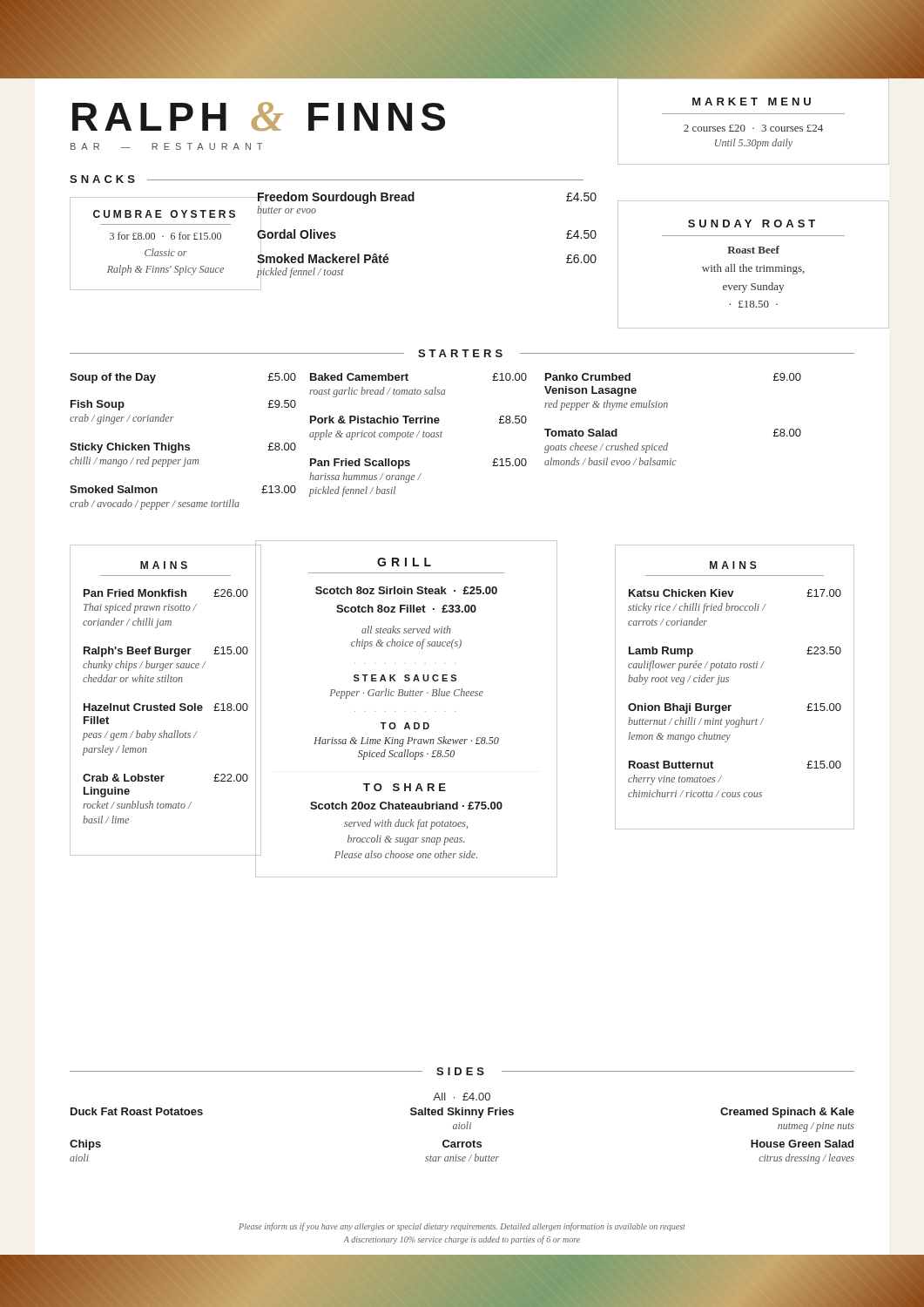Select the list item with the text "Chips aioli"

click(85, 1145)
